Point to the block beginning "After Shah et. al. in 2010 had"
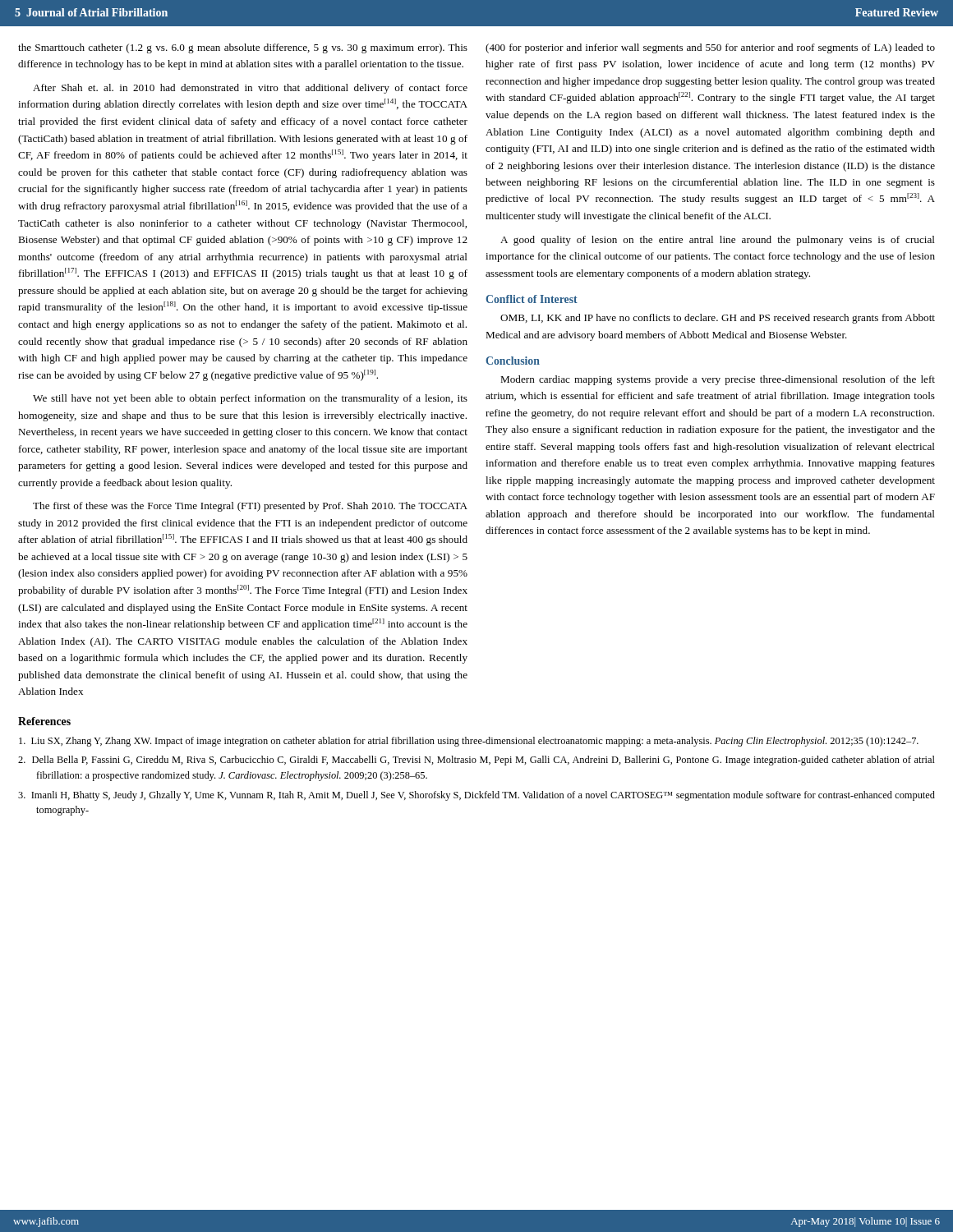The width and height of the screenshot is (953, 1232). tap(243, 232)
